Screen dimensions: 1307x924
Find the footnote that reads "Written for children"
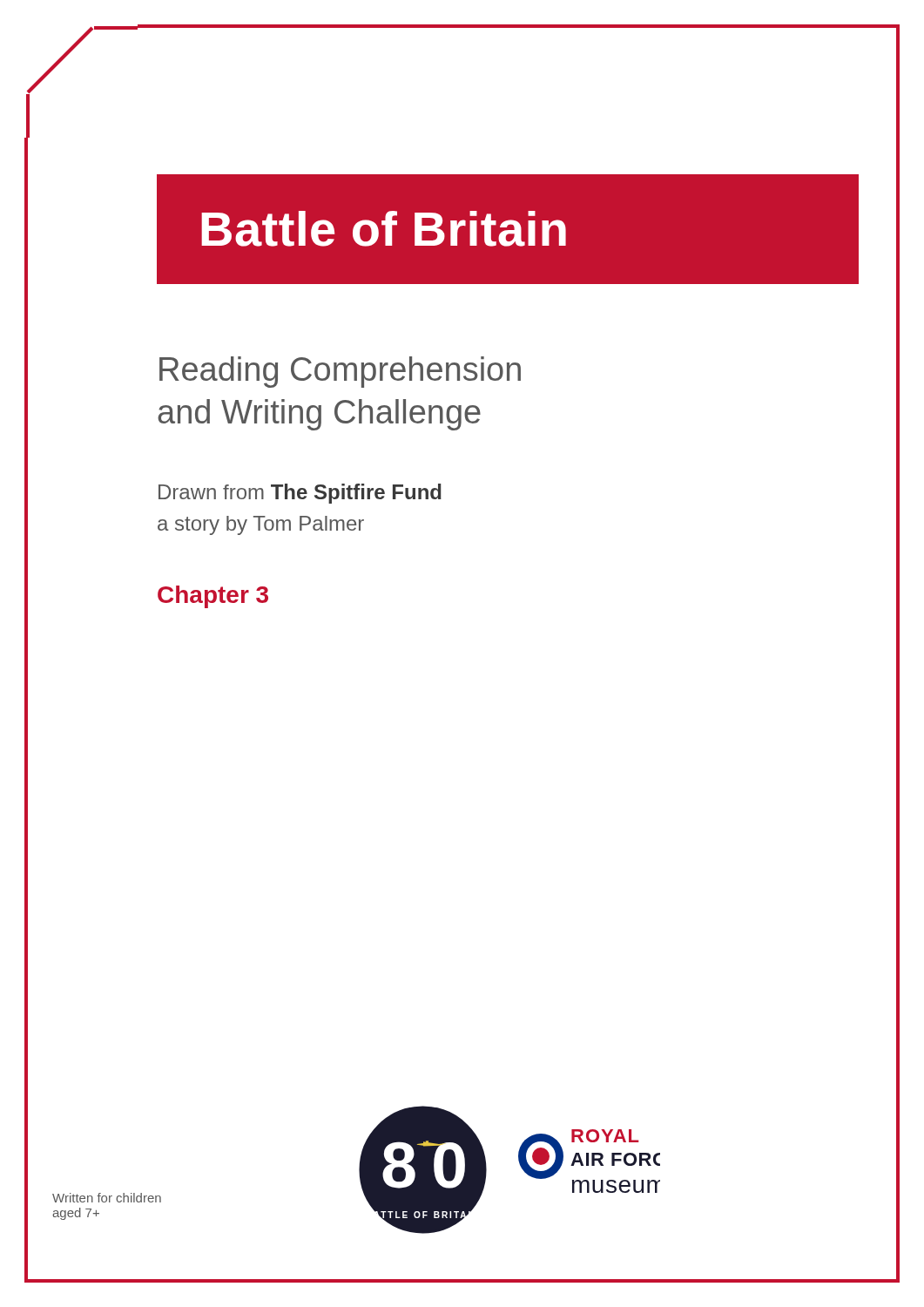click(x=107, y=1205)
